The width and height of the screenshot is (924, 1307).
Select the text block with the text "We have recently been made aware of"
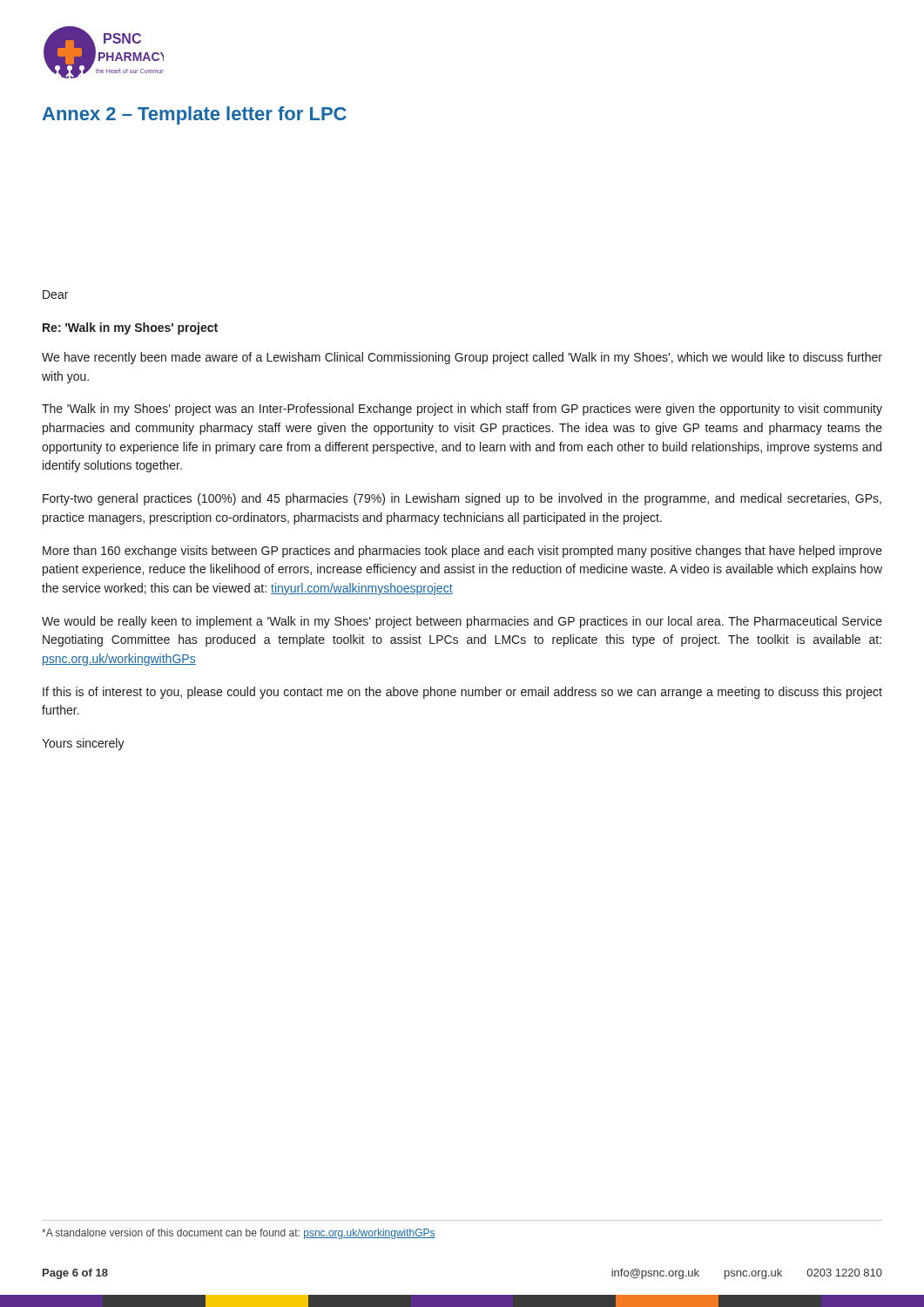462,367
